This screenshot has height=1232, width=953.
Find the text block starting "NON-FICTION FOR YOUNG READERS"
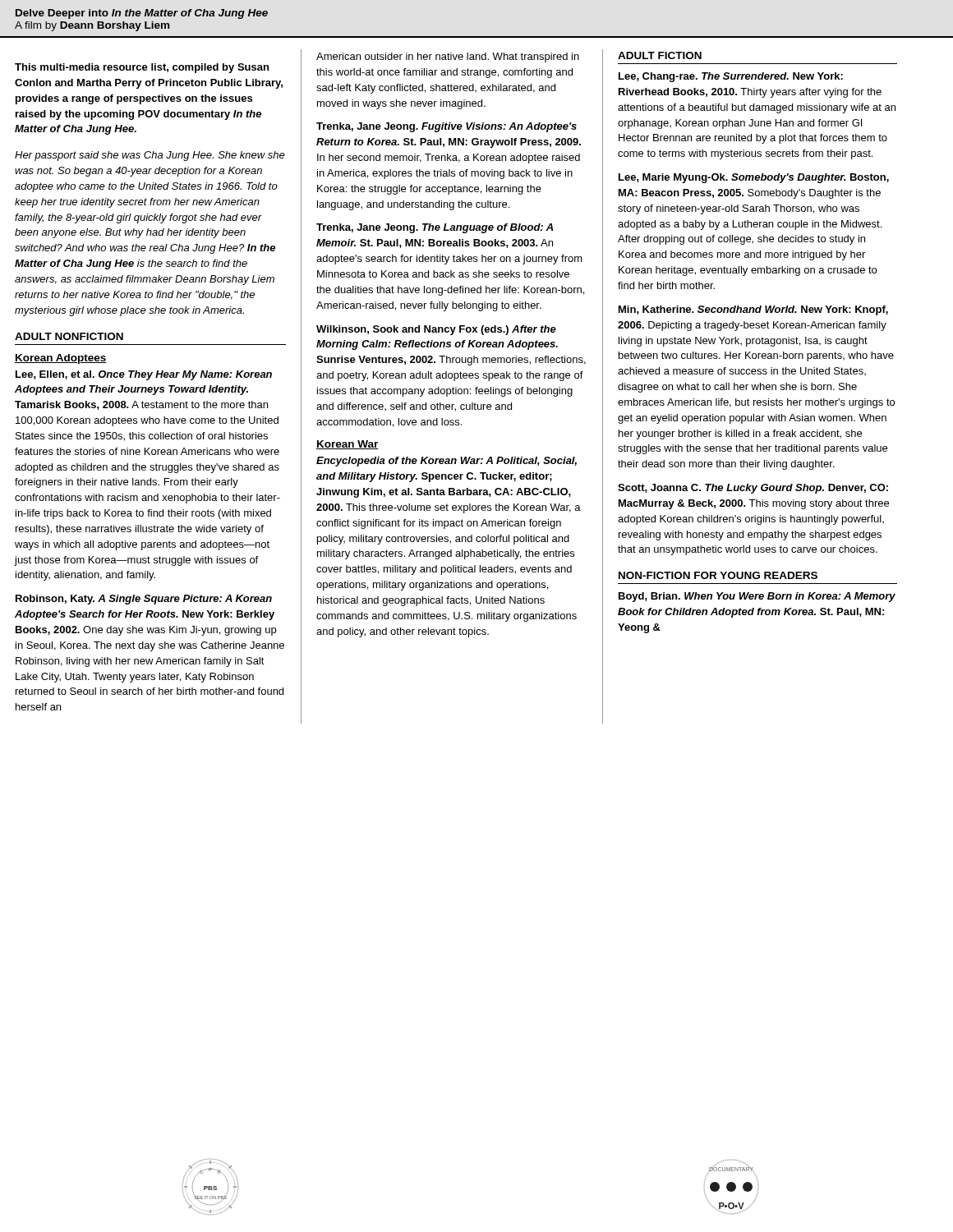pos(718,576)
